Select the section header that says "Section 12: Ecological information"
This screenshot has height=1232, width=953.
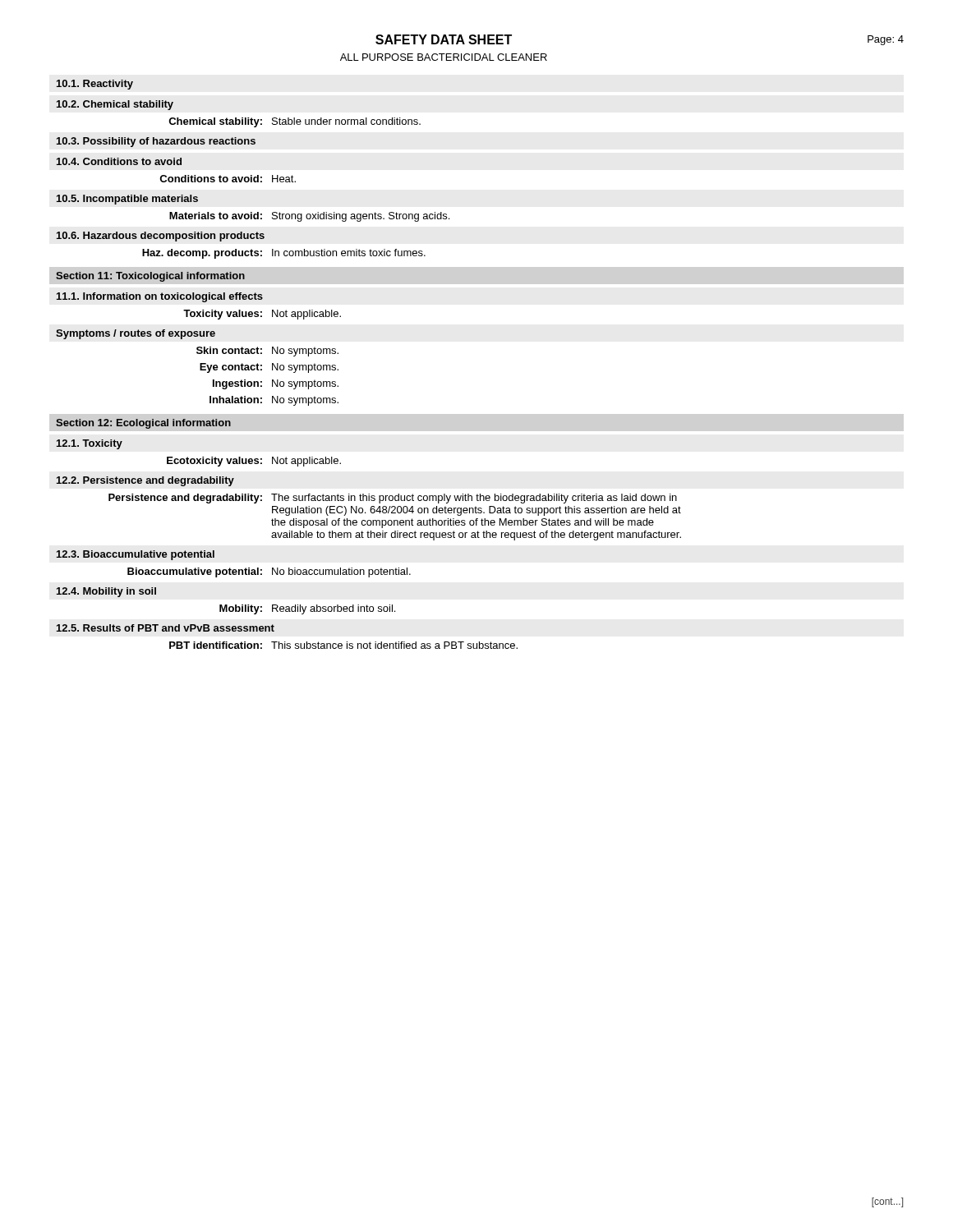click(x=143, y=423)
